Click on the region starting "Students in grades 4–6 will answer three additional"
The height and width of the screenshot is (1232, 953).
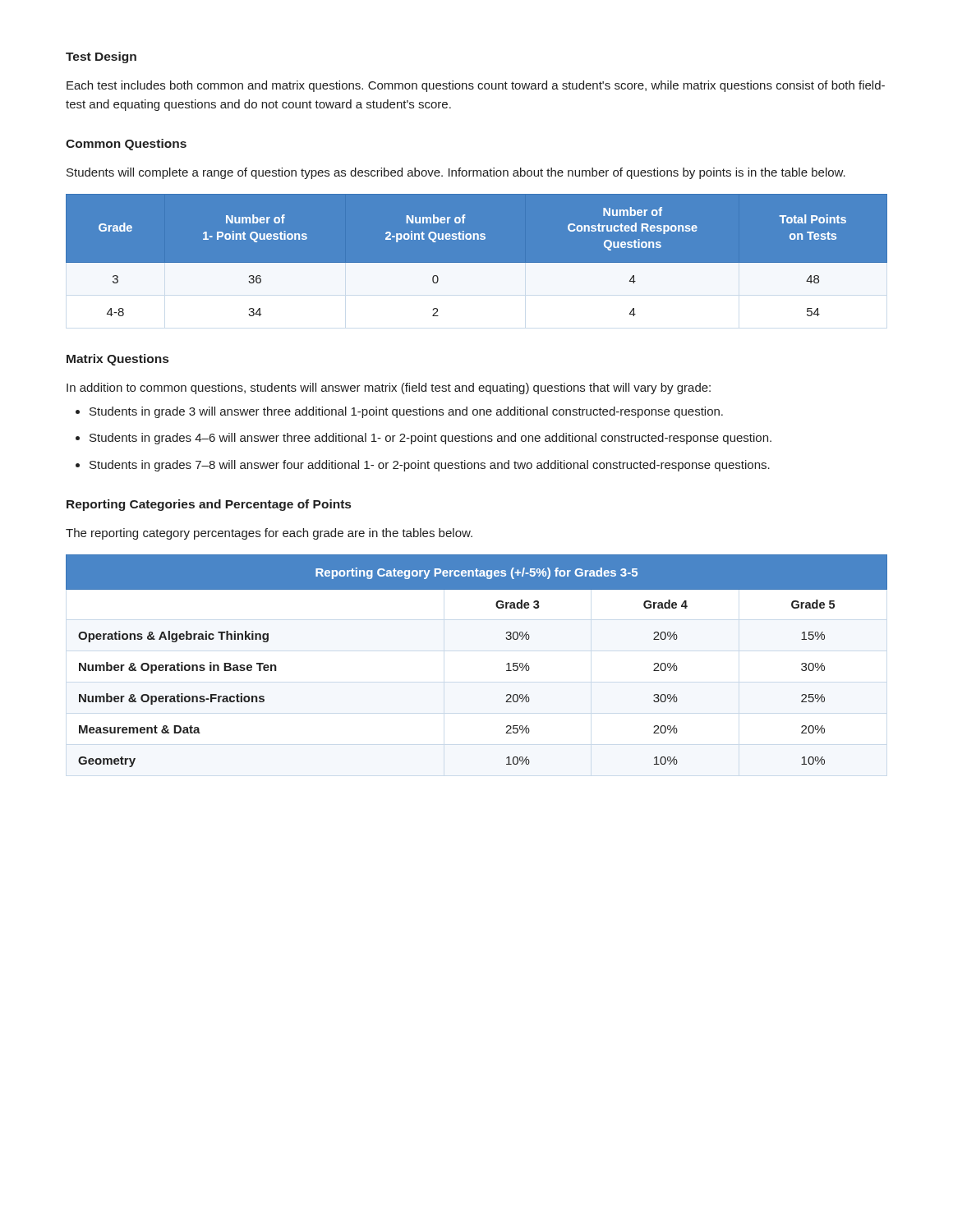476,438
